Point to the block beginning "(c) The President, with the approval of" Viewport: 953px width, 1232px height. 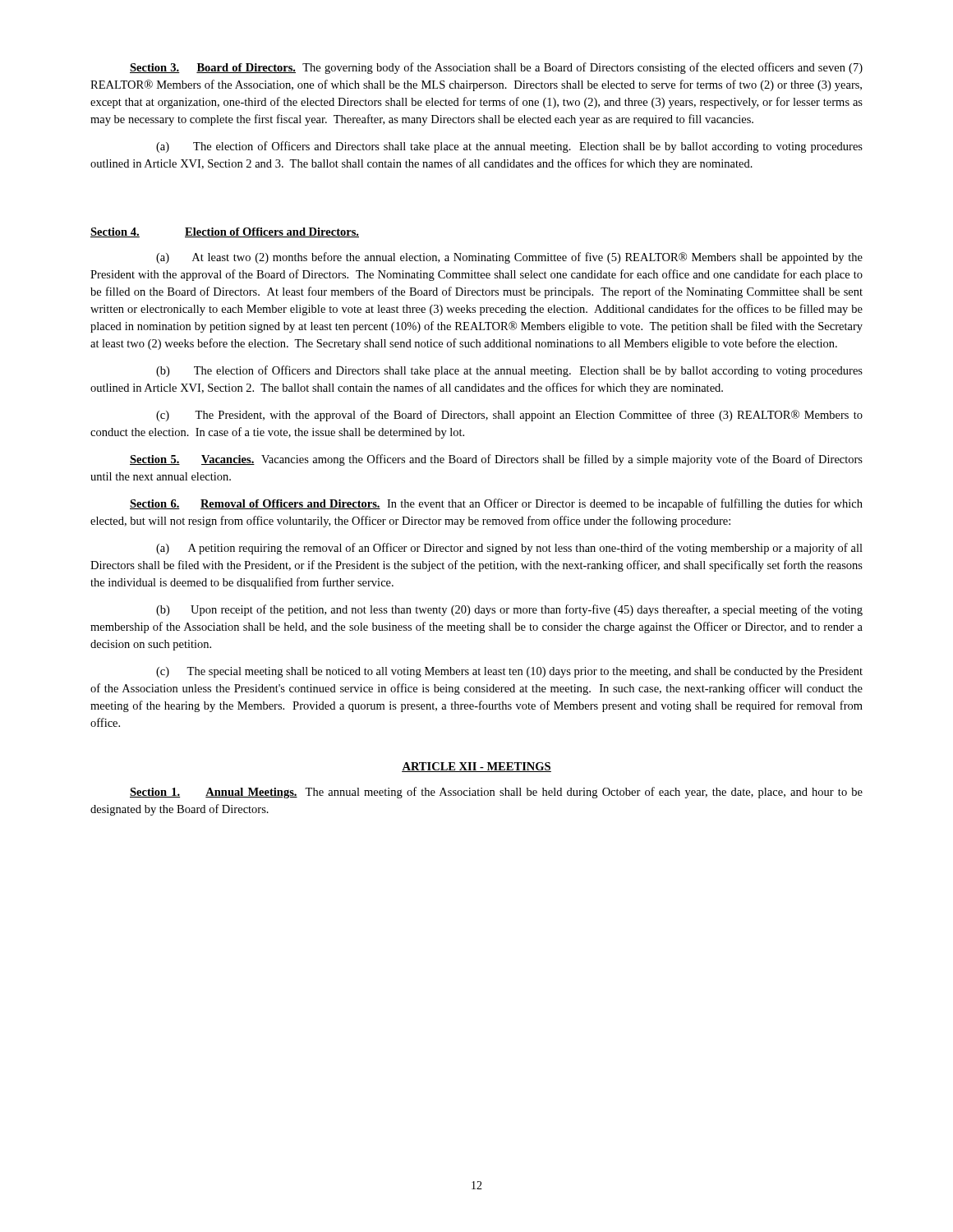click(476, 424)
